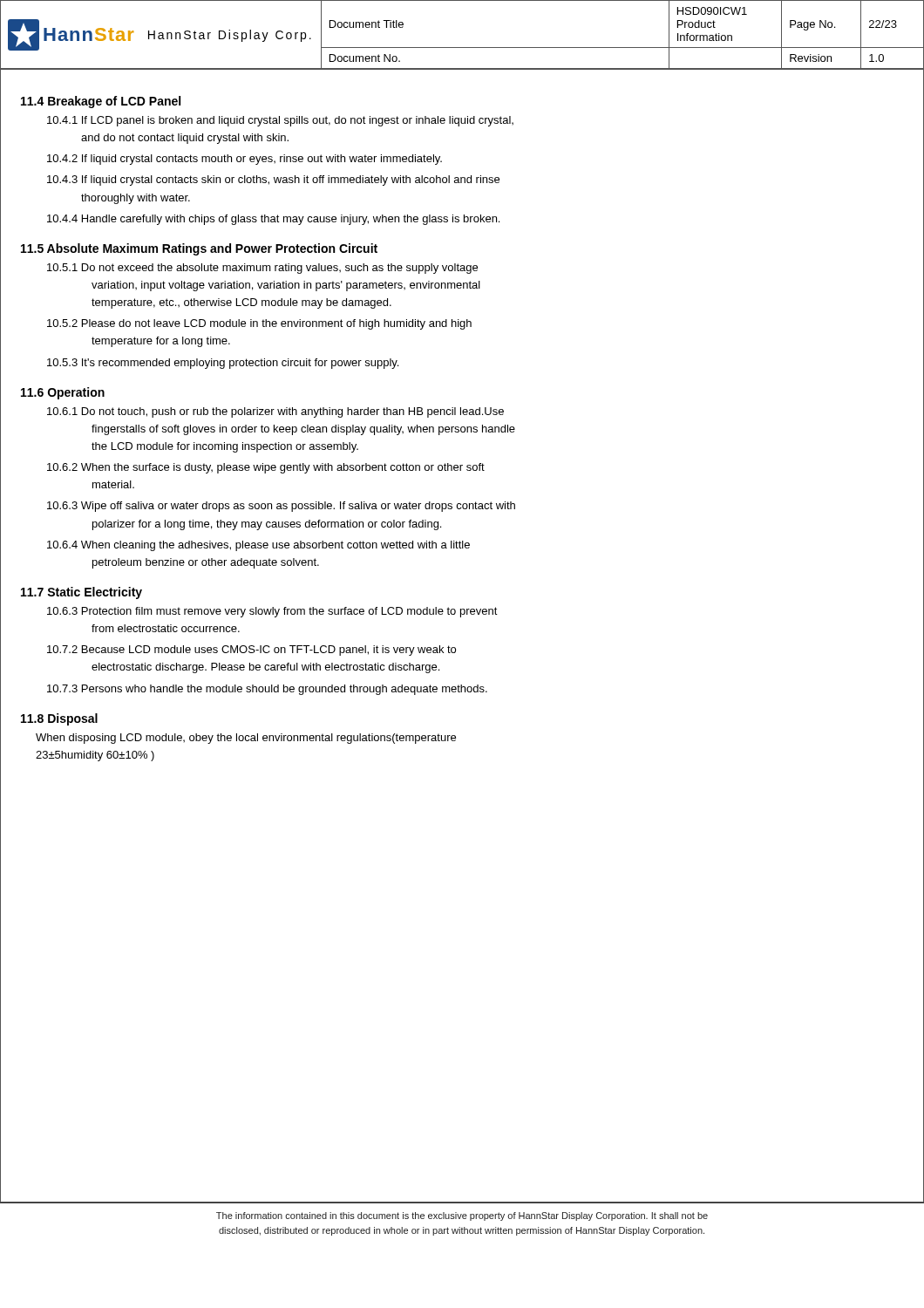Locate the text starting "10.6.1 Do not touch, push"

281,428
